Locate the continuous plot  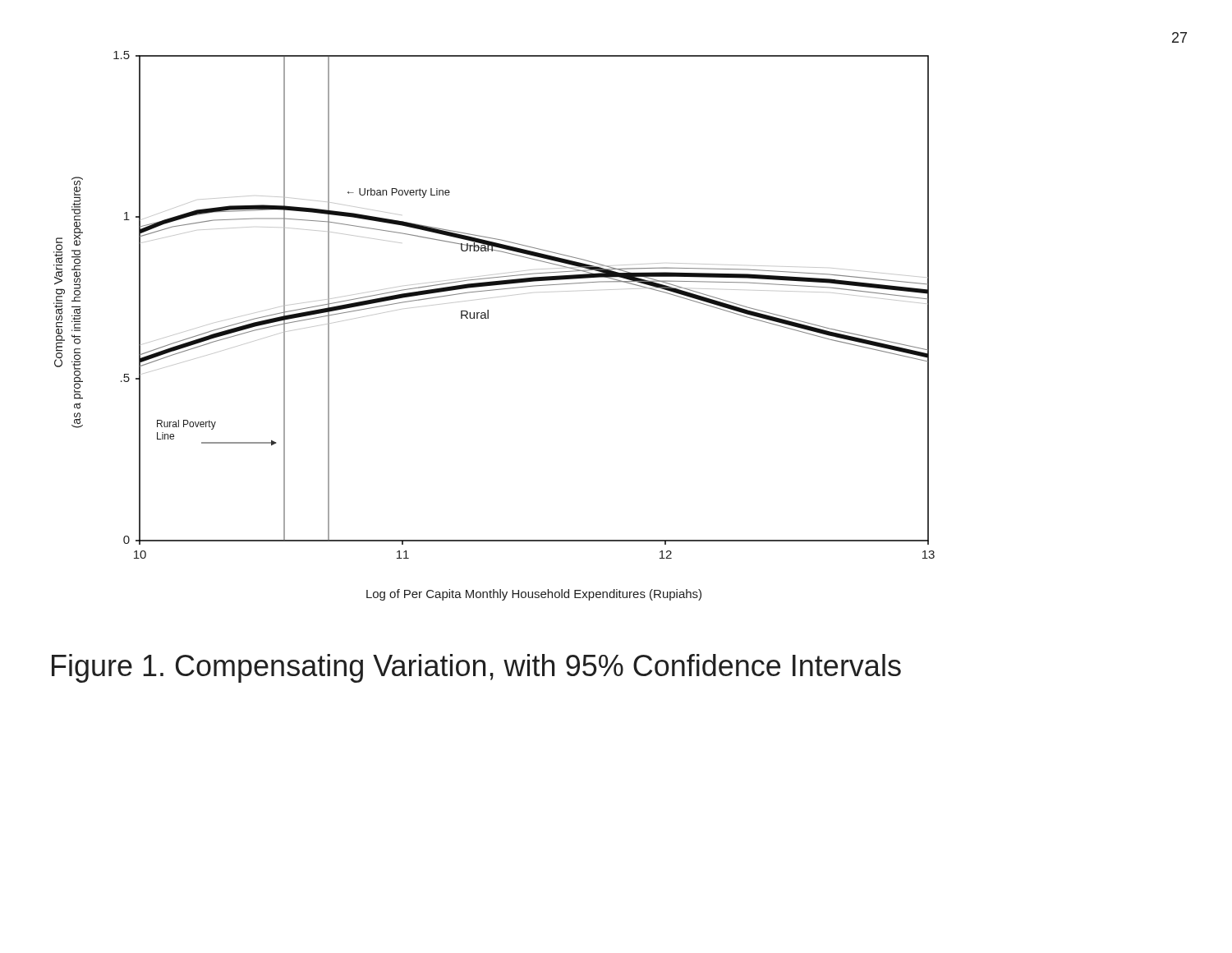[509, 327]
